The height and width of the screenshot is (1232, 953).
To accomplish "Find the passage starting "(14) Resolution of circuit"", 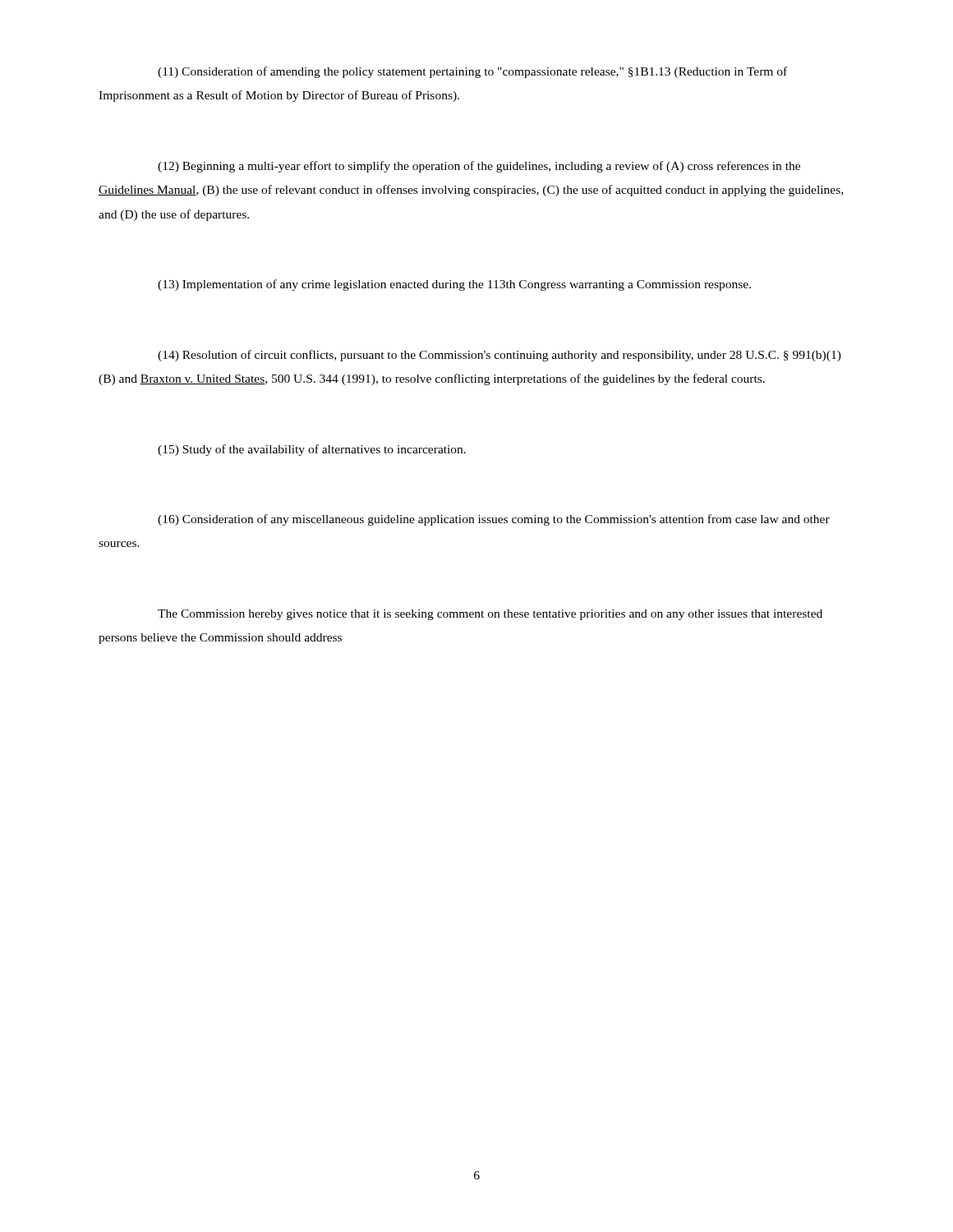I will click(470, 366).
